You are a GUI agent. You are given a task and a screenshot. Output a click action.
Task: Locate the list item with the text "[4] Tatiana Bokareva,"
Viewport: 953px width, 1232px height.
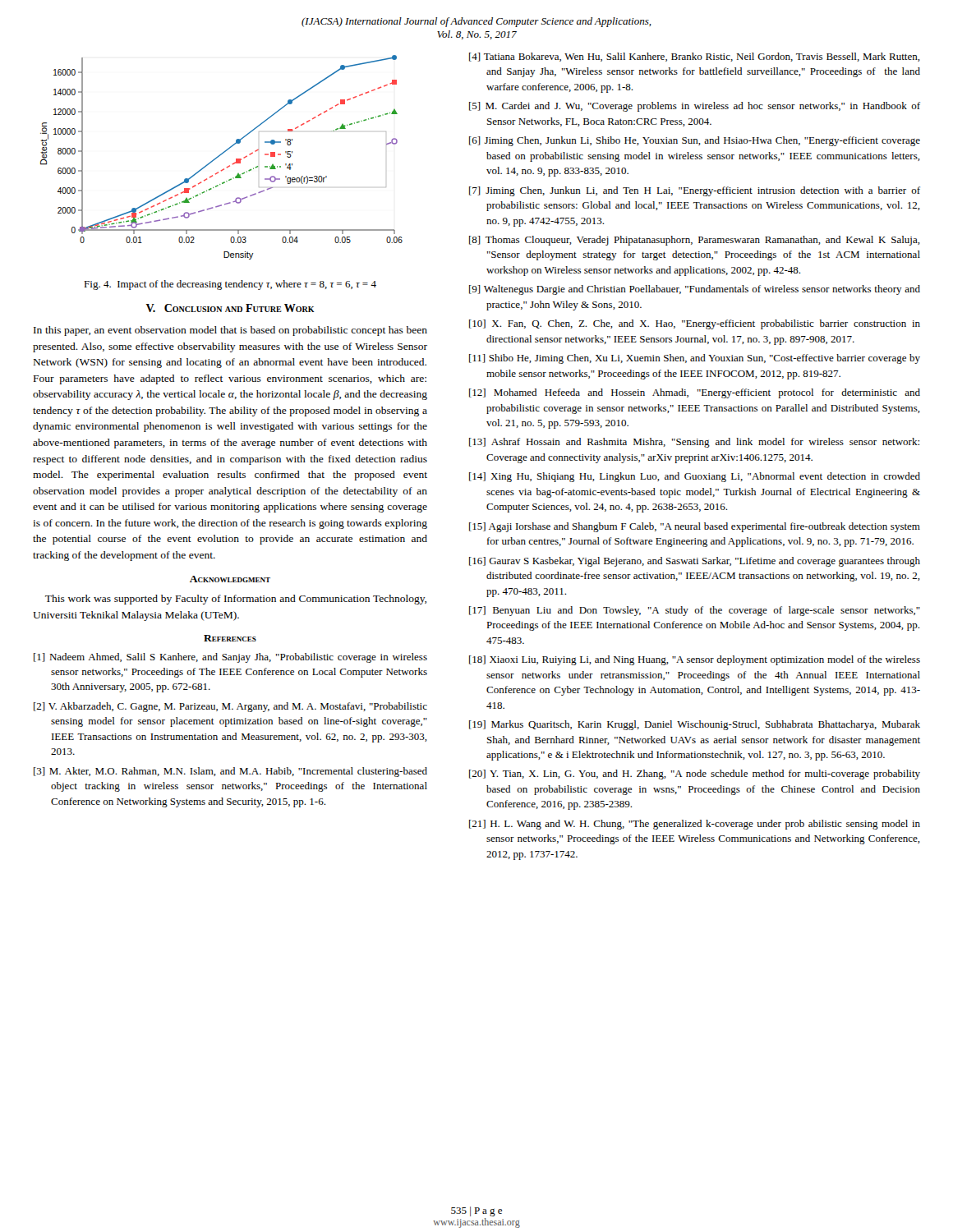pyautogui.click(x=694, y=71)
